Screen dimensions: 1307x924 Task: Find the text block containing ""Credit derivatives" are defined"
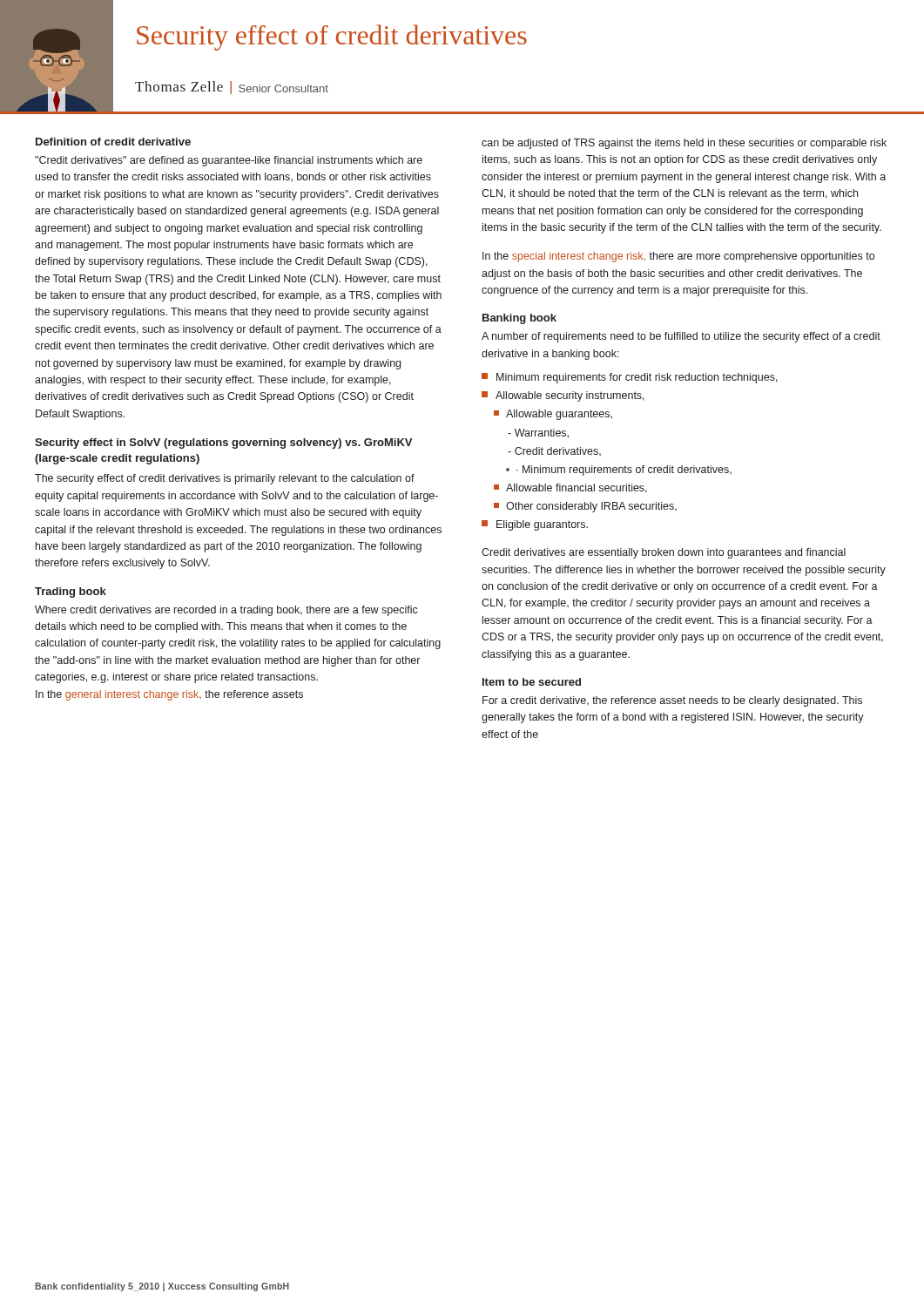pyautogui.click(x=238, y=287)
